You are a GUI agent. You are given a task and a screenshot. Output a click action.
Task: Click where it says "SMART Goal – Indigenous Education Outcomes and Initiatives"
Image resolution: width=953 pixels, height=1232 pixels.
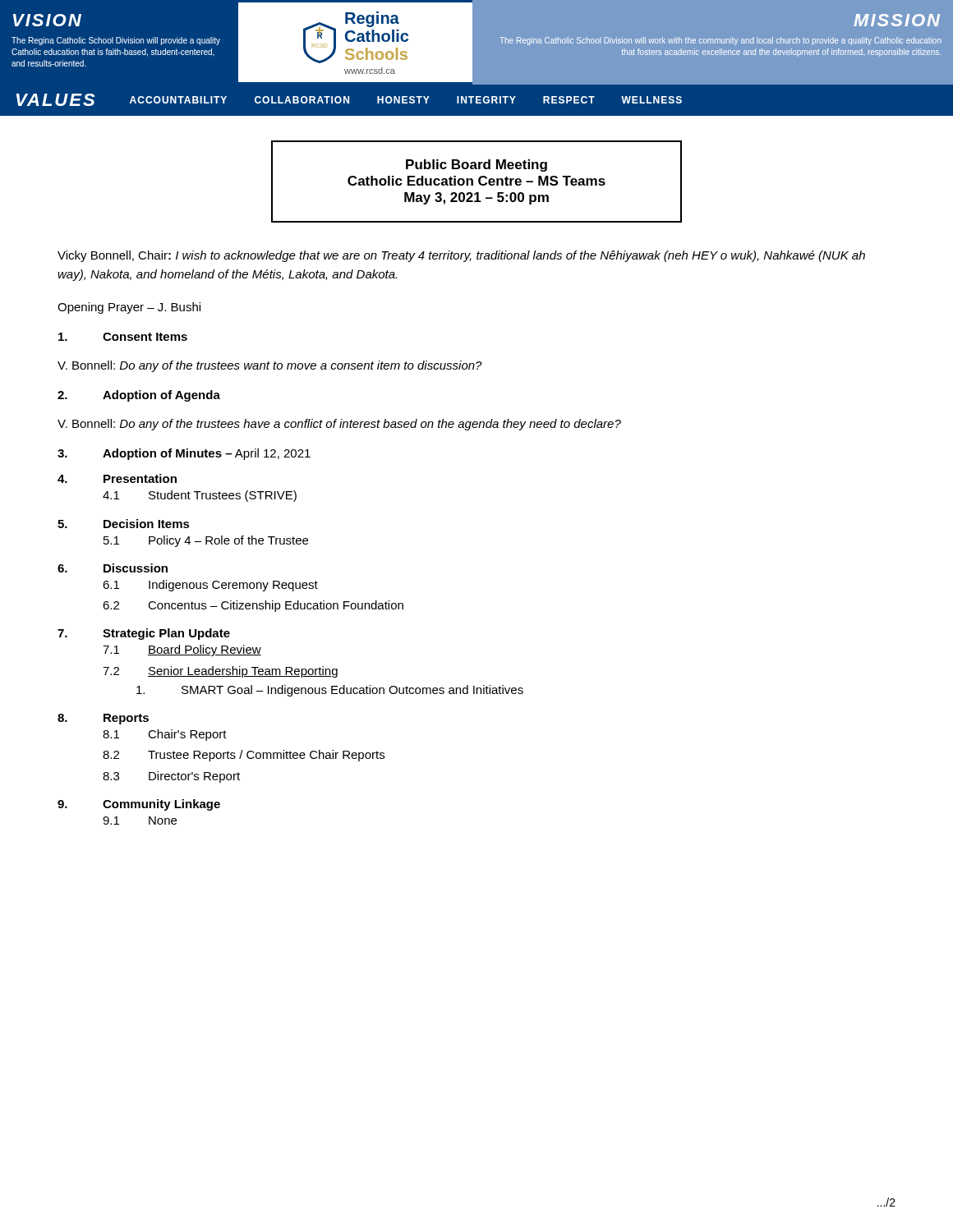(516, 689)
